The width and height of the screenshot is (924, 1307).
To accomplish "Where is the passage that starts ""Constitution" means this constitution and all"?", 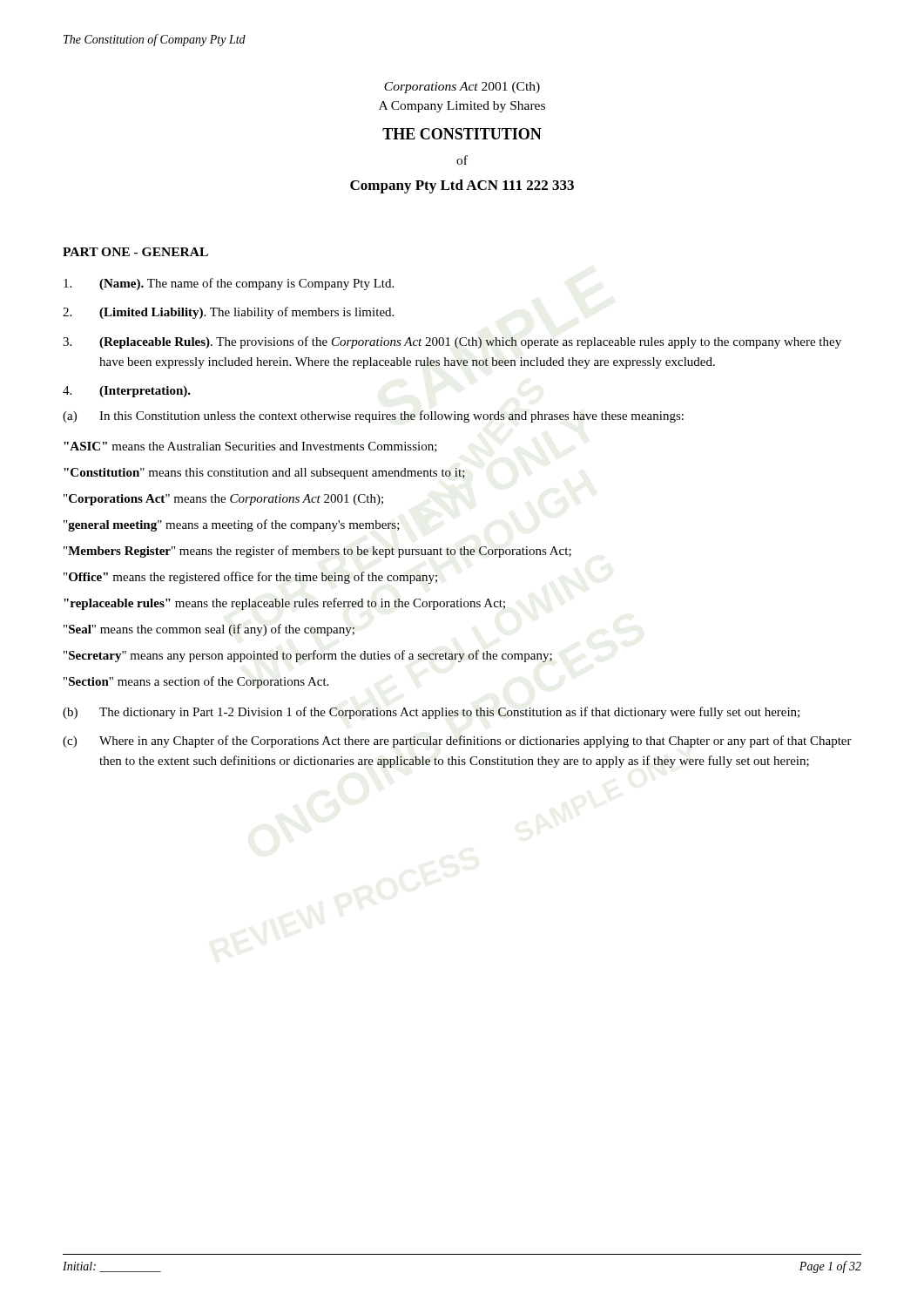I will tap(264, 472).
